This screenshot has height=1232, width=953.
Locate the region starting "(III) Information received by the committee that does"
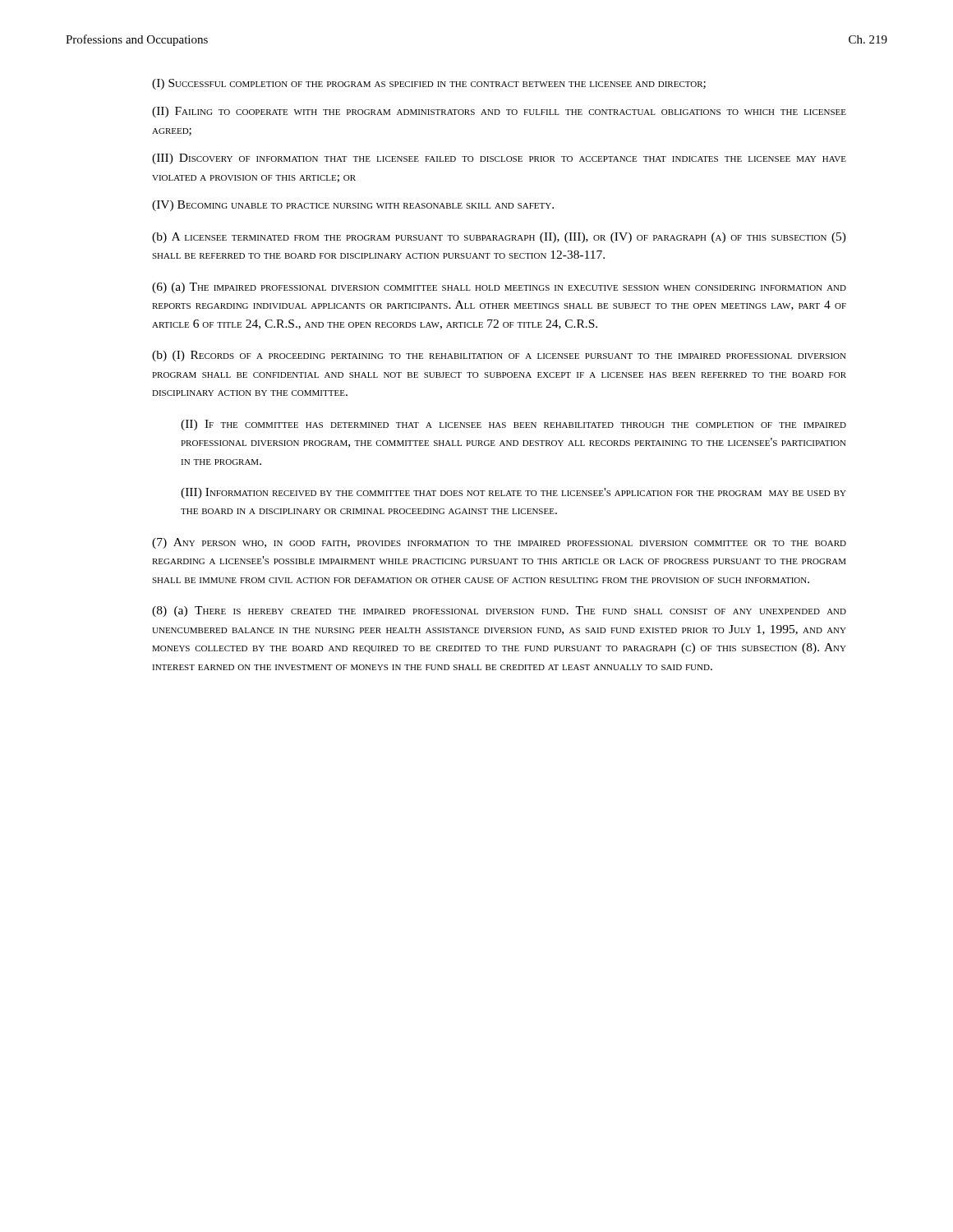[513, 501]
